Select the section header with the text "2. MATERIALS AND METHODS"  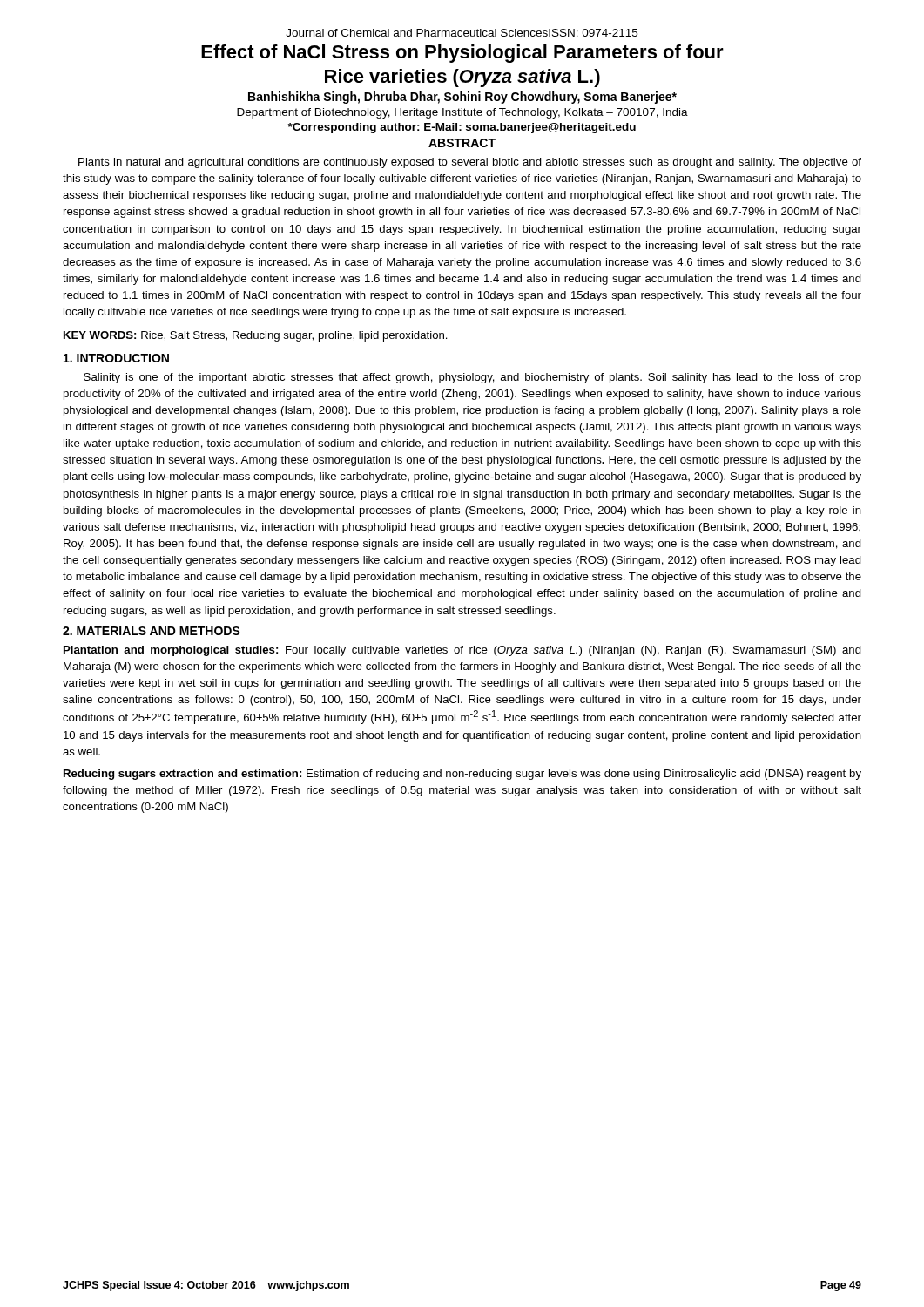(151, 631)
